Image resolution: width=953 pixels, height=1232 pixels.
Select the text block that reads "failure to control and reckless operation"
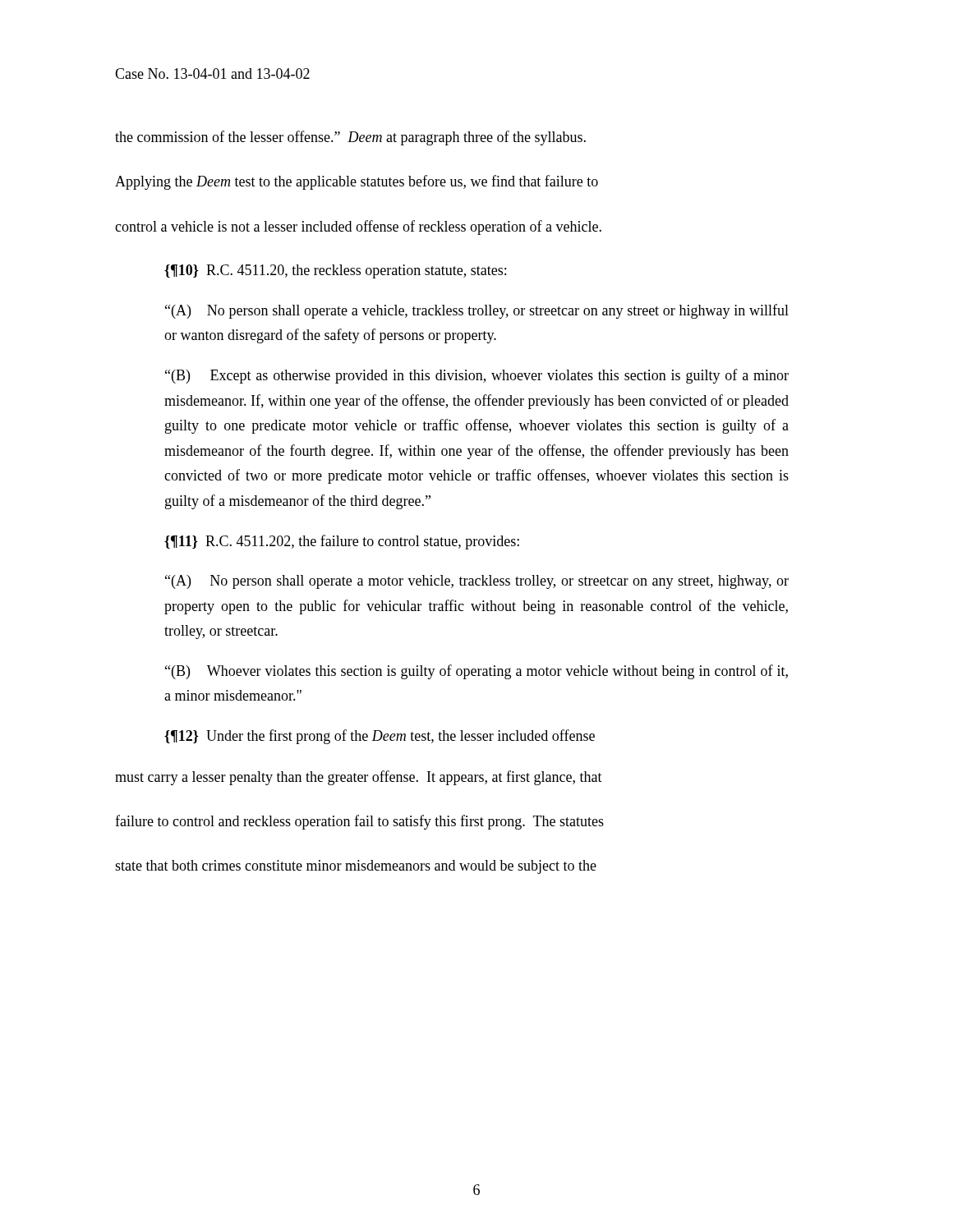(359, 821)
